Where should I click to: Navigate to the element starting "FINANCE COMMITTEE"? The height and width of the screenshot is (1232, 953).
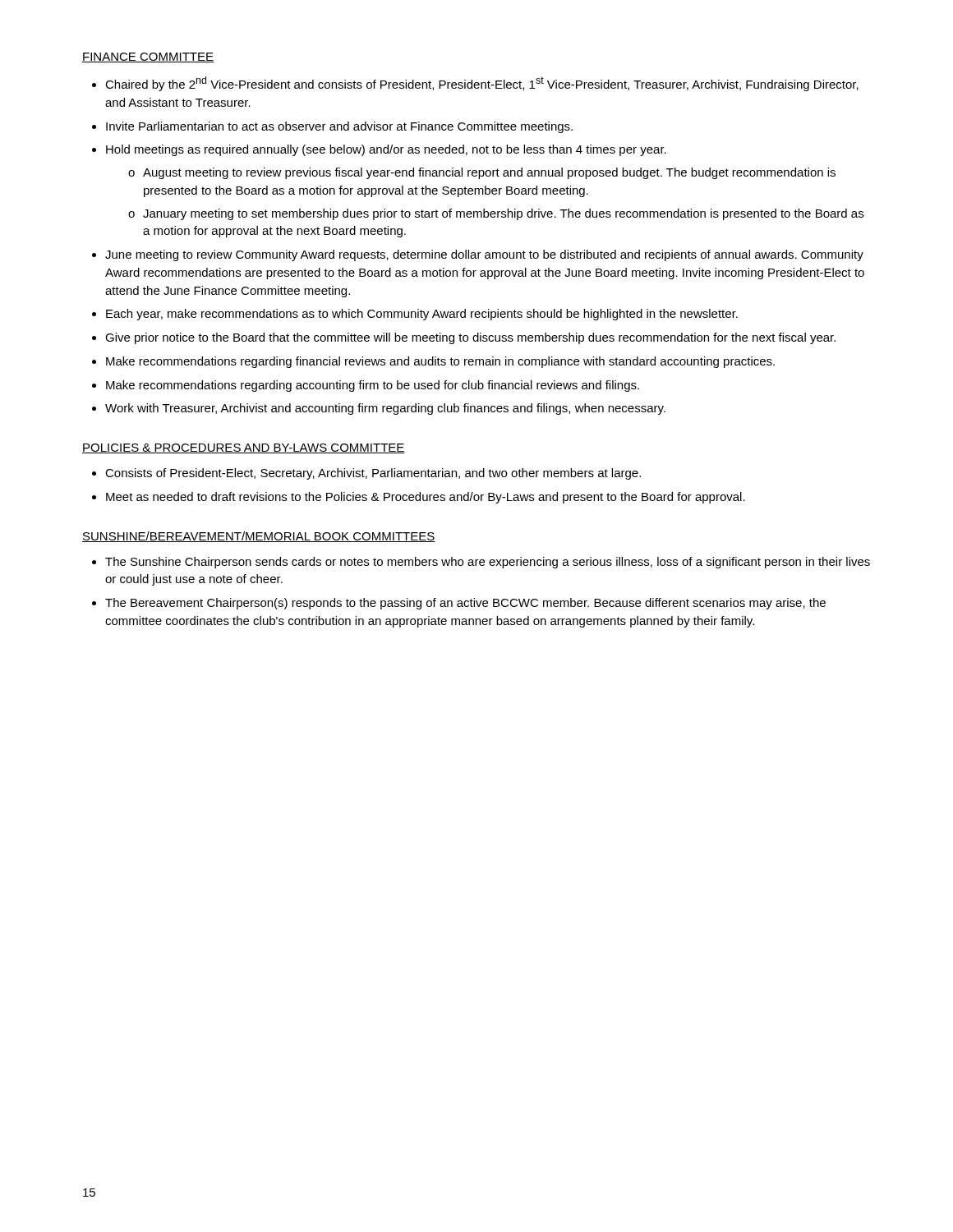pyautogui.click(x=148, y=56)
